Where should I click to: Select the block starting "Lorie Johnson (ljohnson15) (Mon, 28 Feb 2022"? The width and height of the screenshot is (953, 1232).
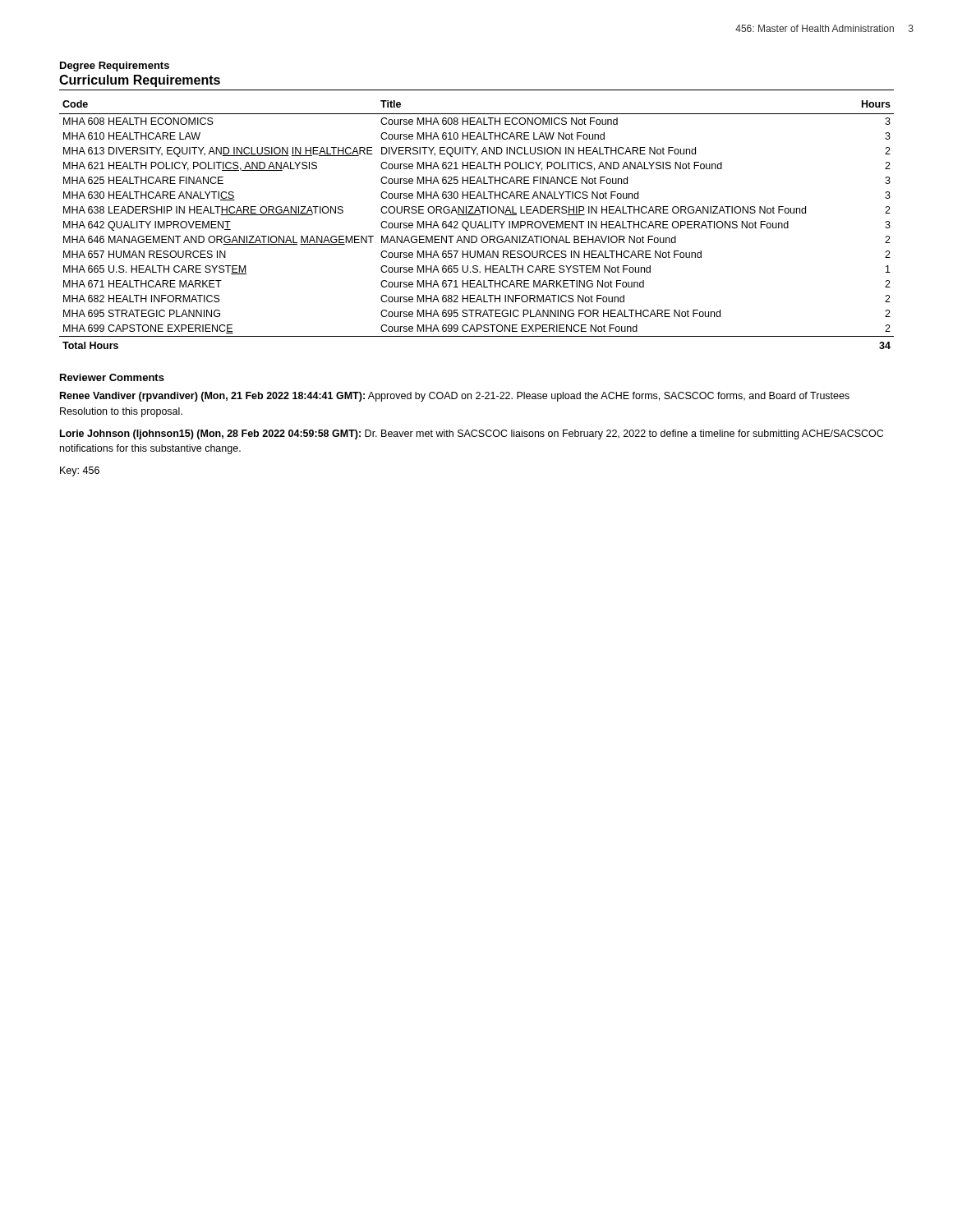click(471, 441)
